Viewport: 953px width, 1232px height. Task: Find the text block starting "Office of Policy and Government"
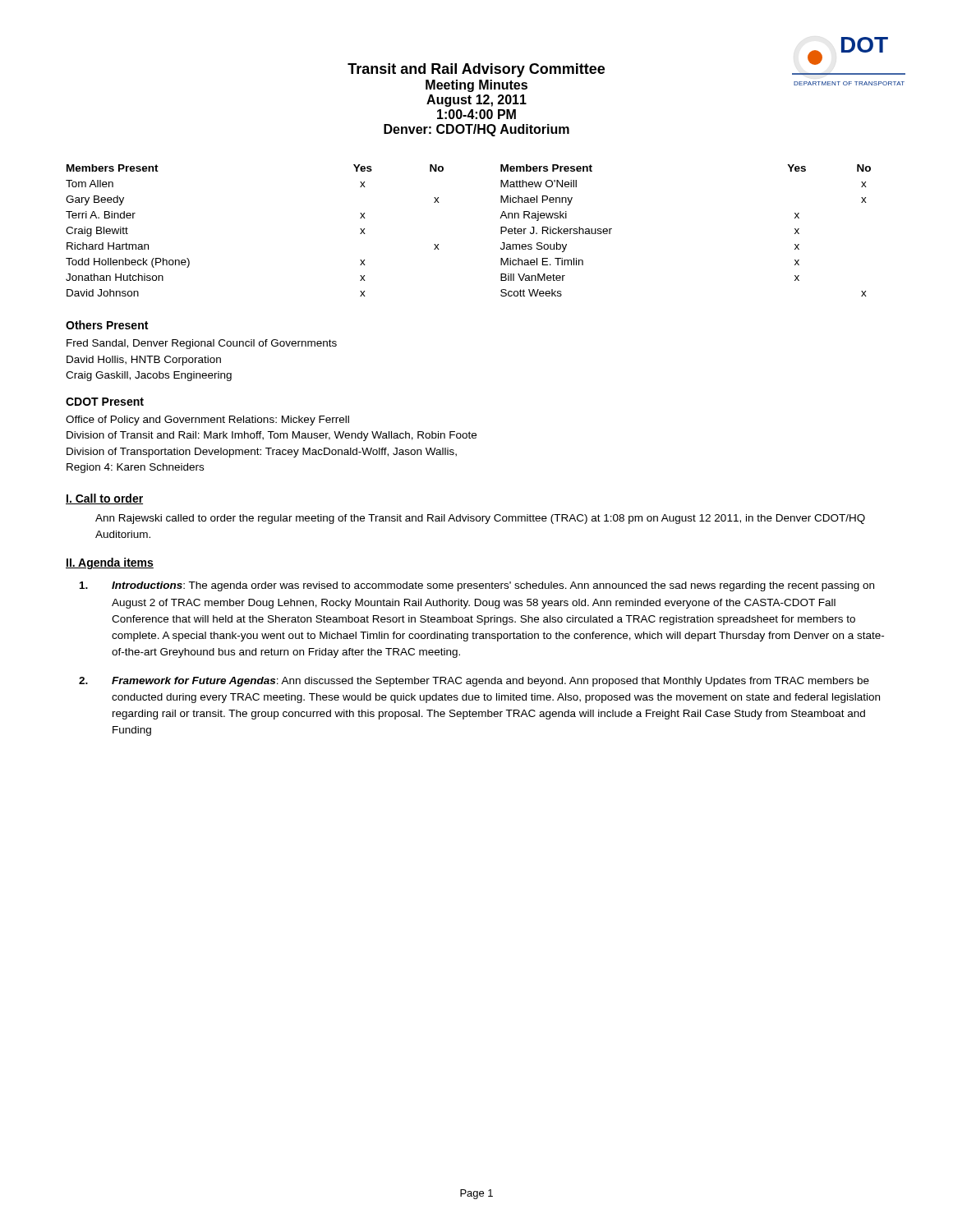click(271, 443)
